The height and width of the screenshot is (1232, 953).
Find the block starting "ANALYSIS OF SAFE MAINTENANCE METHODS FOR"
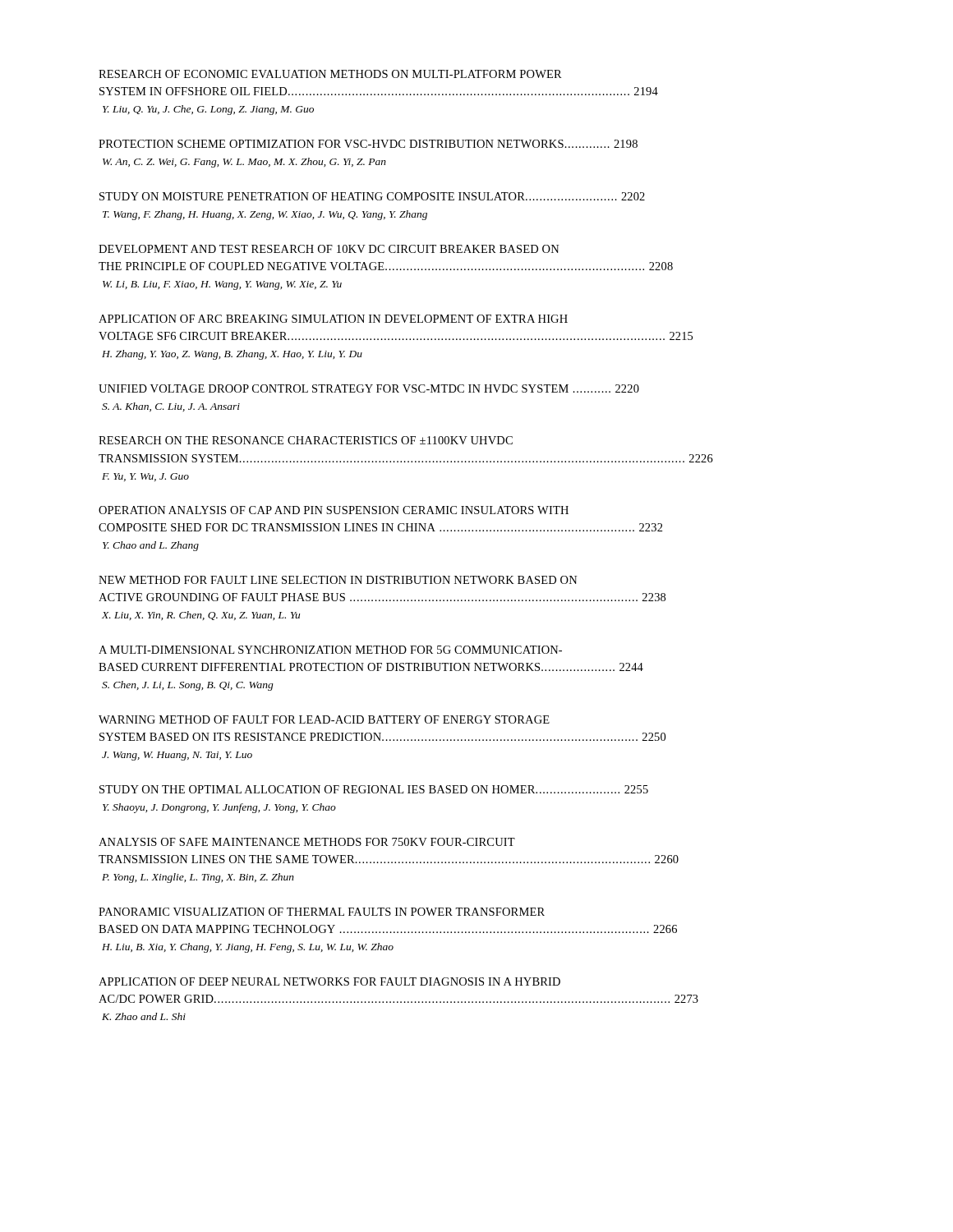(x=476, y=860)
